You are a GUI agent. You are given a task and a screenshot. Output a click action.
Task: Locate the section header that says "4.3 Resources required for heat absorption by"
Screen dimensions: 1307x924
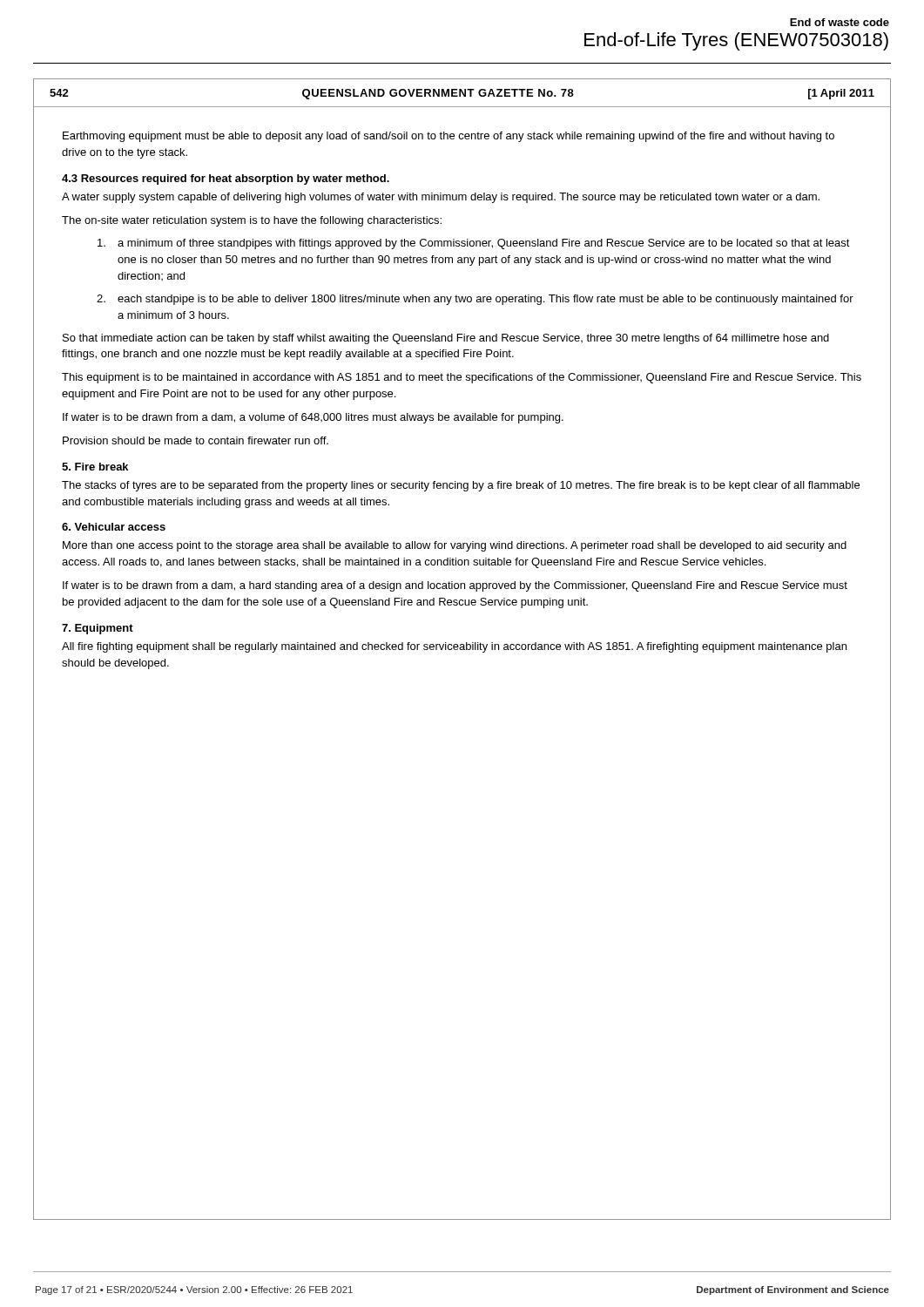click(226, 178)
